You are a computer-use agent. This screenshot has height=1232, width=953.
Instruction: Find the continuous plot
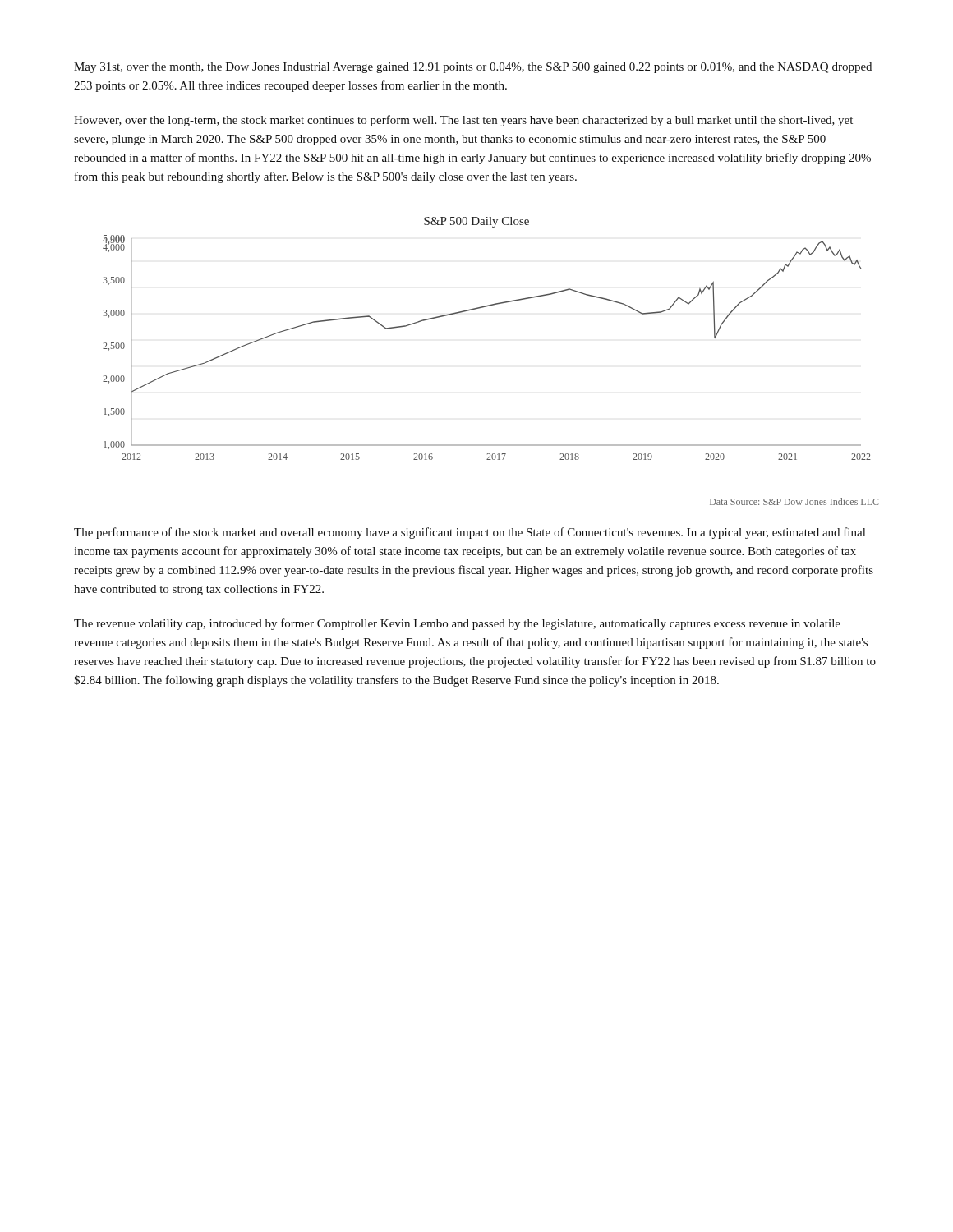pyautogui.click(x=476, y=348)
